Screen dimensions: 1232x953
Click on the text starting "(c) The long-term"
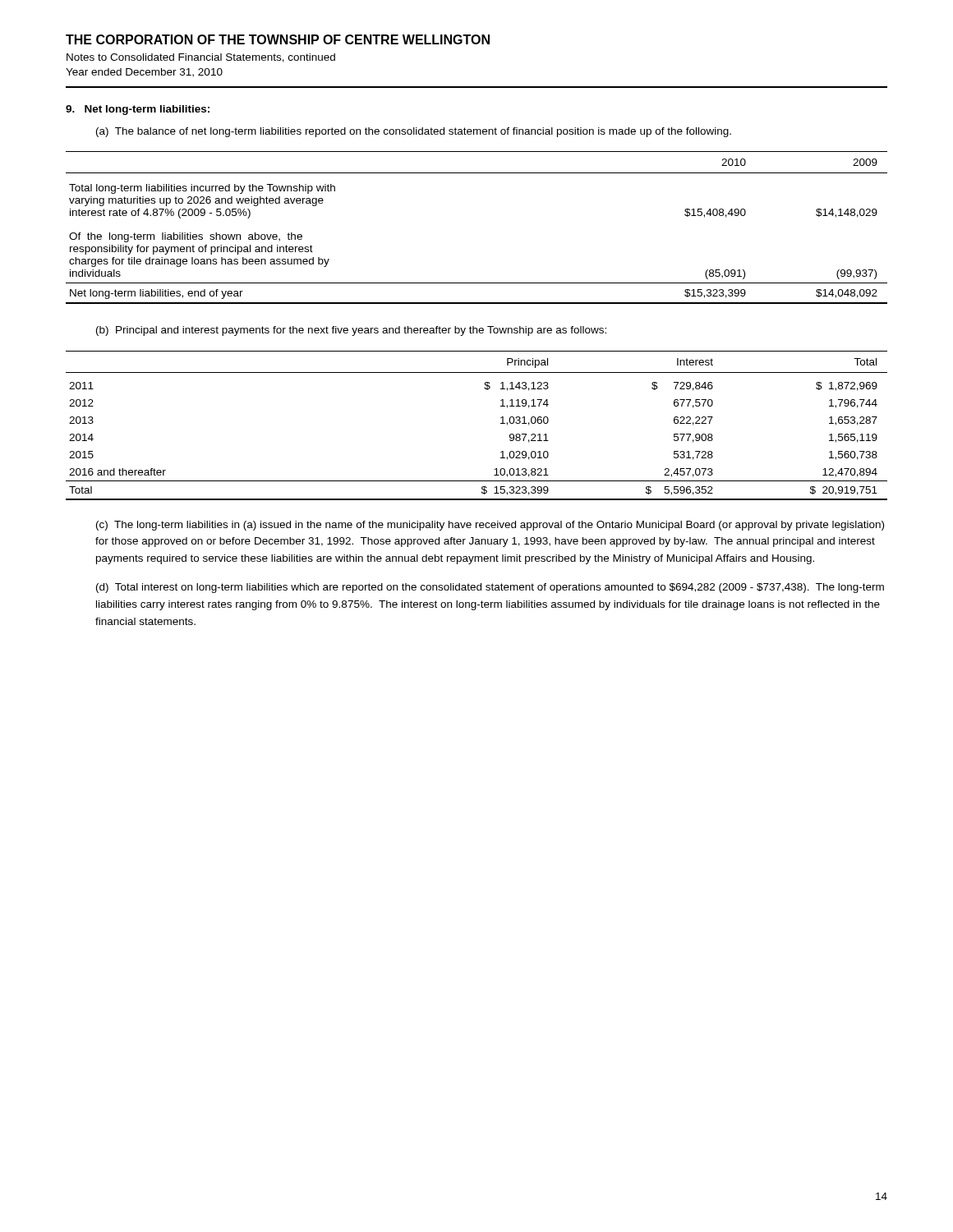tap(490, 541)
